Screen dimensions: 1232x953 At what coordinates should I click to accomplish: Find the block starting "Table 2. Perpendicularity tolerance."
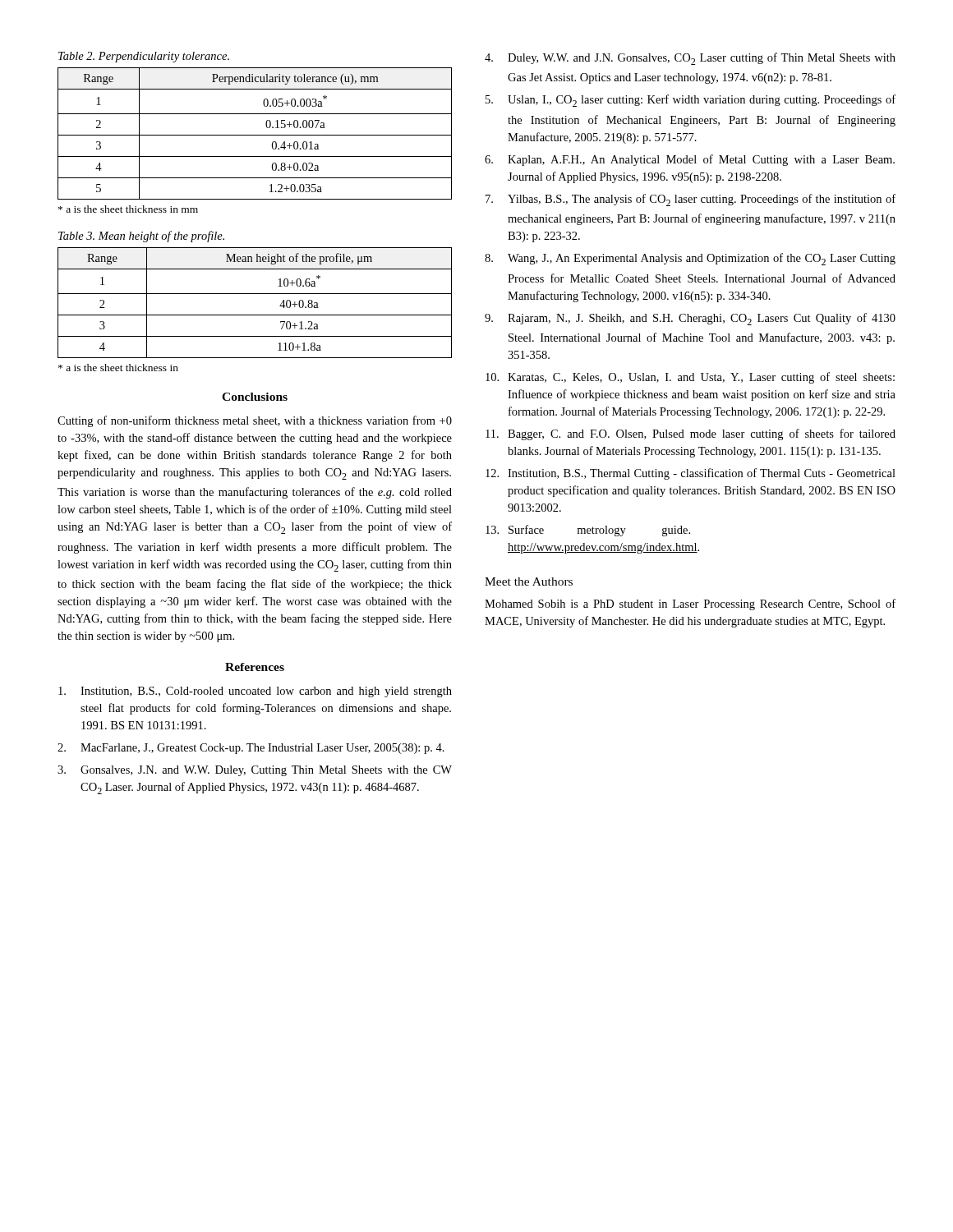144,56
